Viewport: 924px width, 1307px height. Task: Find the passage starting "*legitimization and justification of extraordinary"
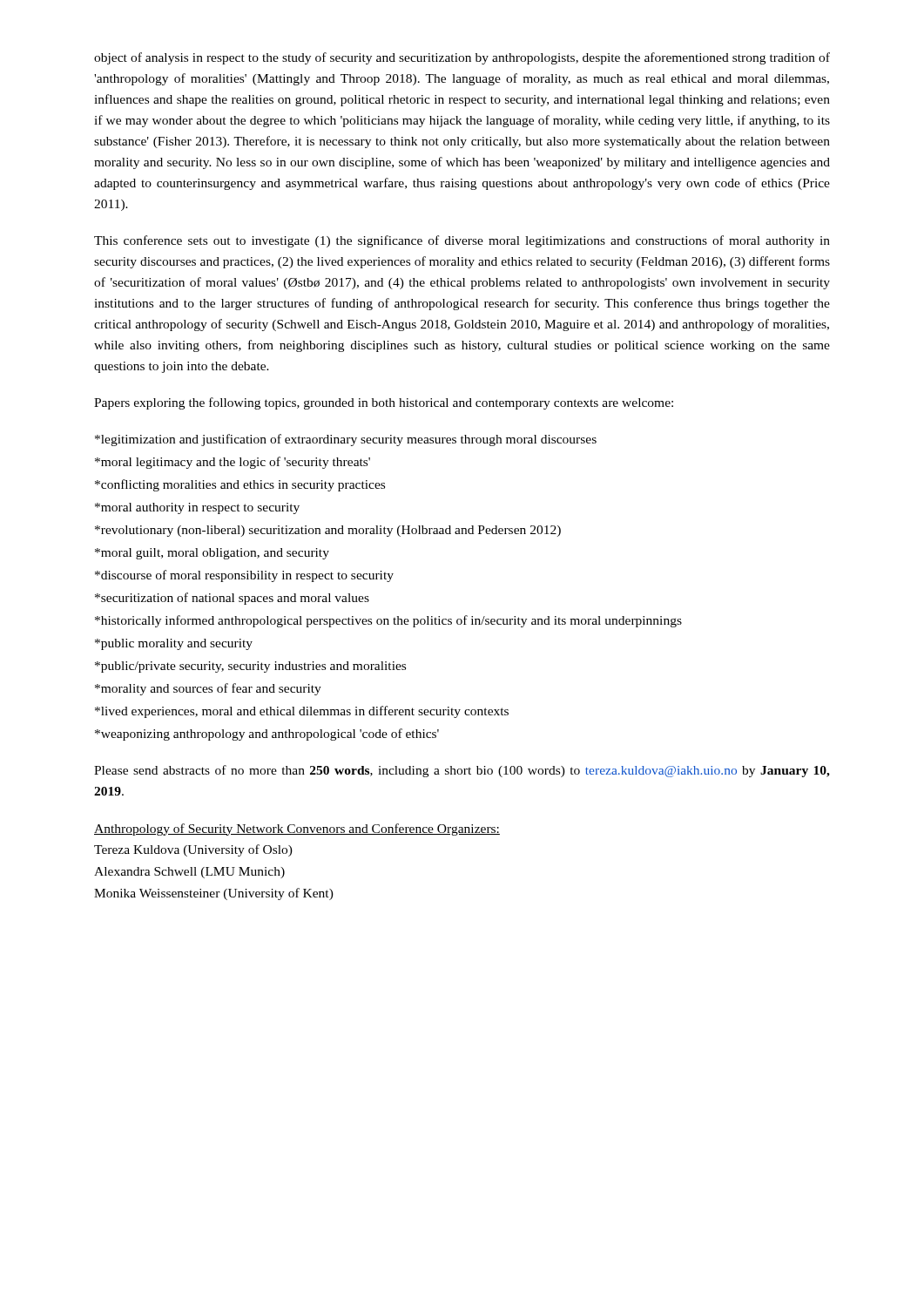pos(345,439)
